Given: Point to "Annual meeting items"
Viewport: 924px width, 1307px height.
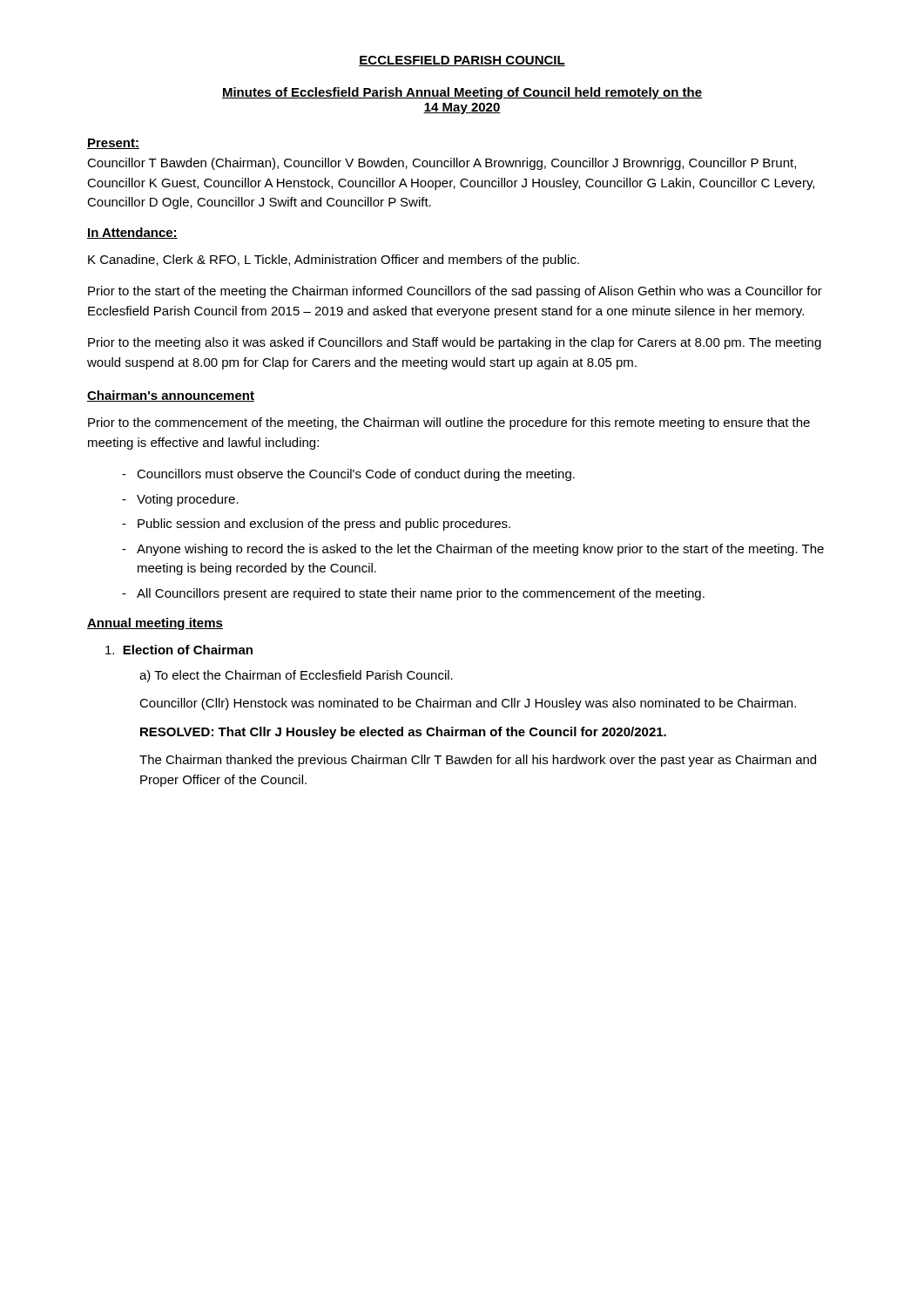Looking at the screenshot, I should [x=155, y=623].
